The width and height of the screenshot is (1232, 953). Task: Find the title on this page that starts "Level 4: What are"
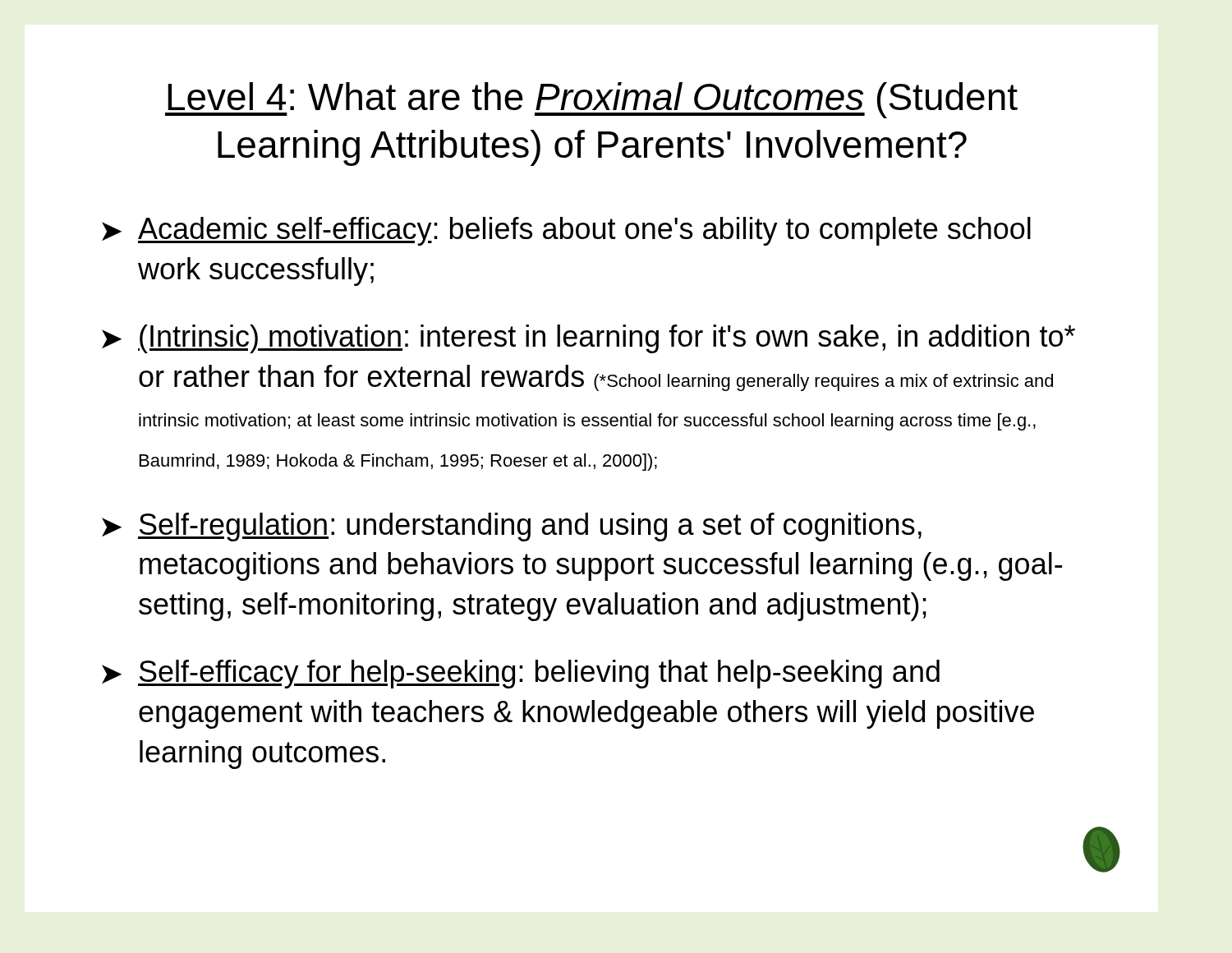click(591, 121)
